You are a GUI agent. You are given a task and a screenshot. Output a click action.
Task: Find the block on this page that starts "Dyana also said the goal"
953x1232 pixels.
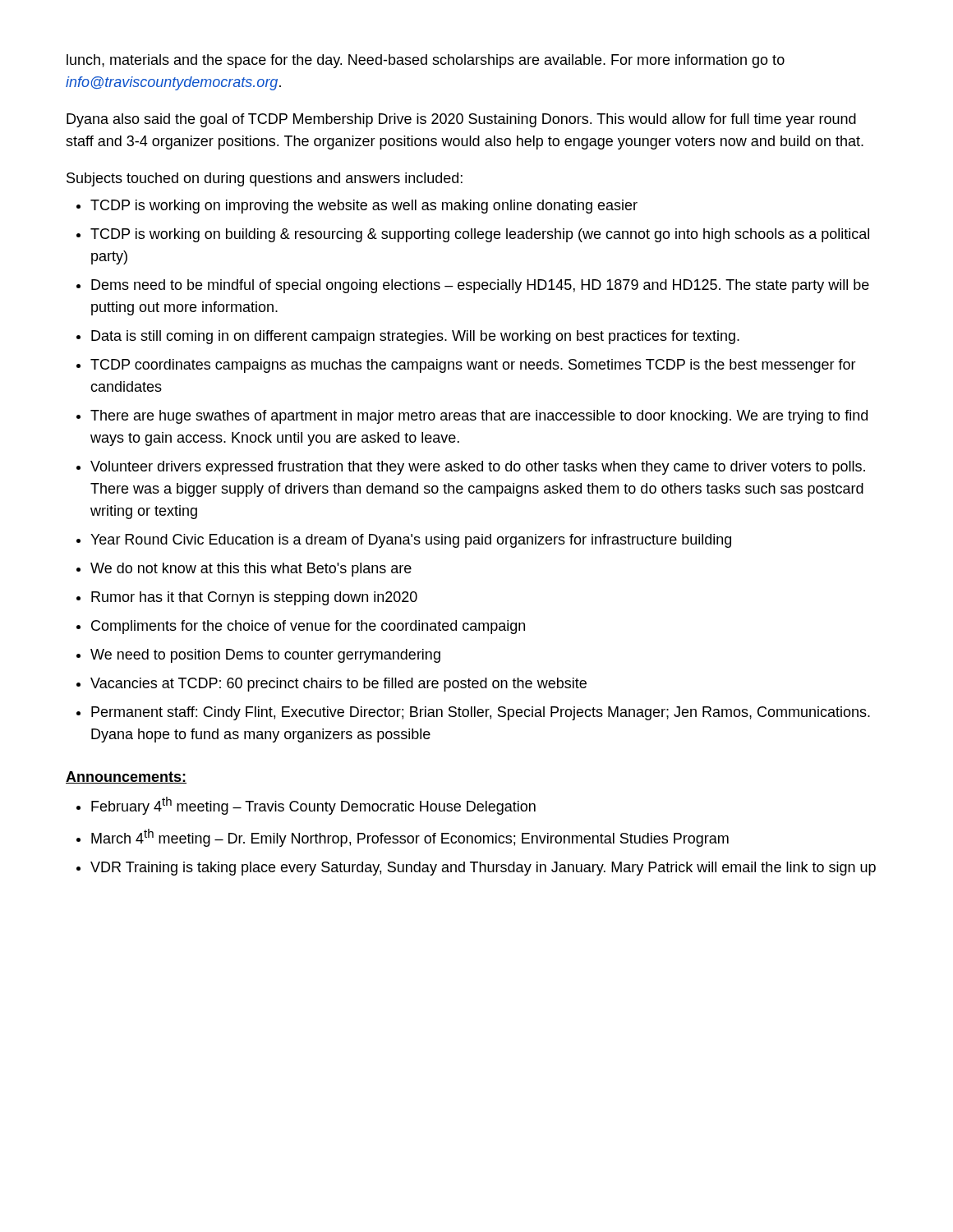coord(465,130)
